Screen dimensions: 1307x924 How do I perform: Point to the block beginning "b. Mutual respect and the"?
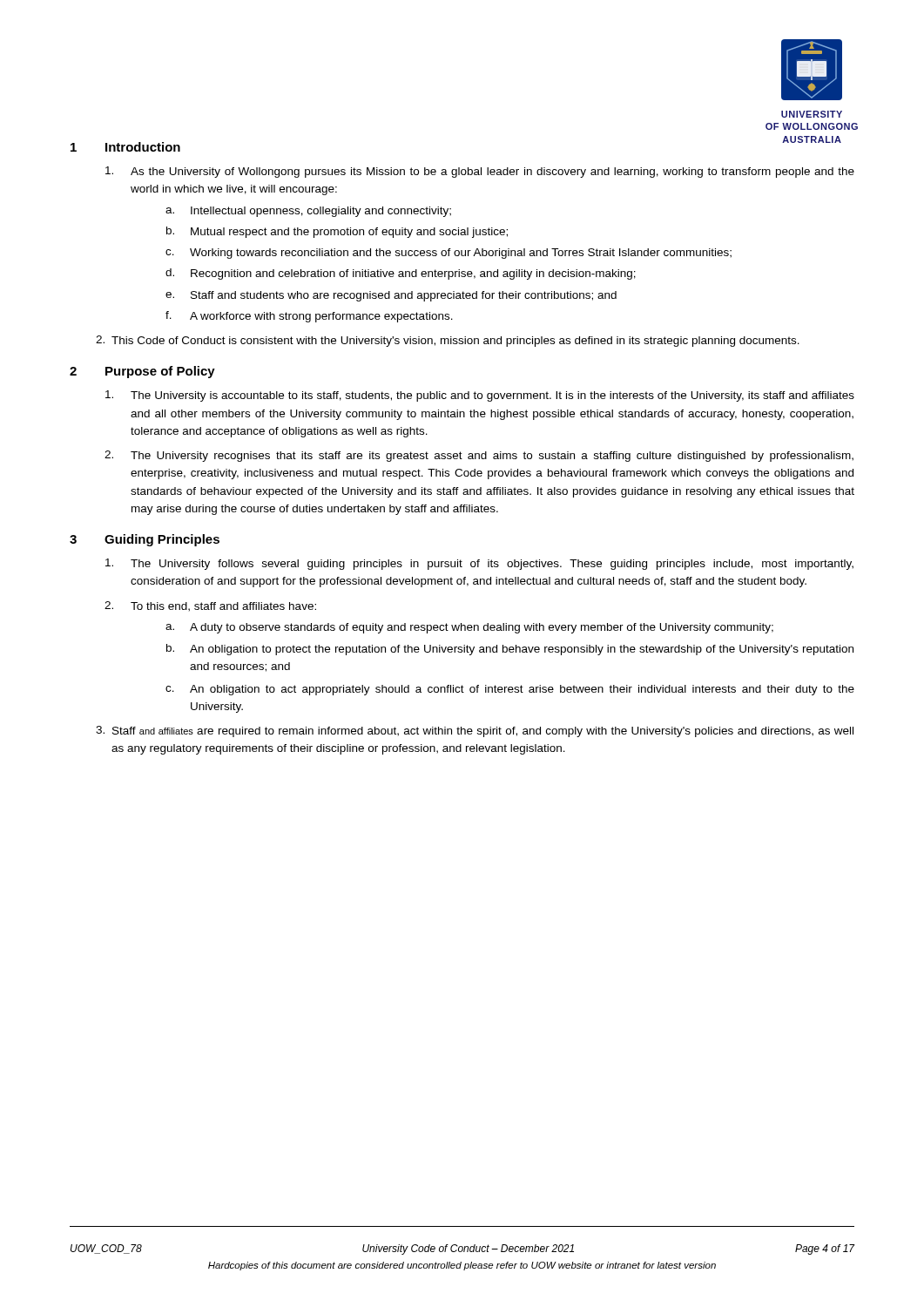coord(510,232)
